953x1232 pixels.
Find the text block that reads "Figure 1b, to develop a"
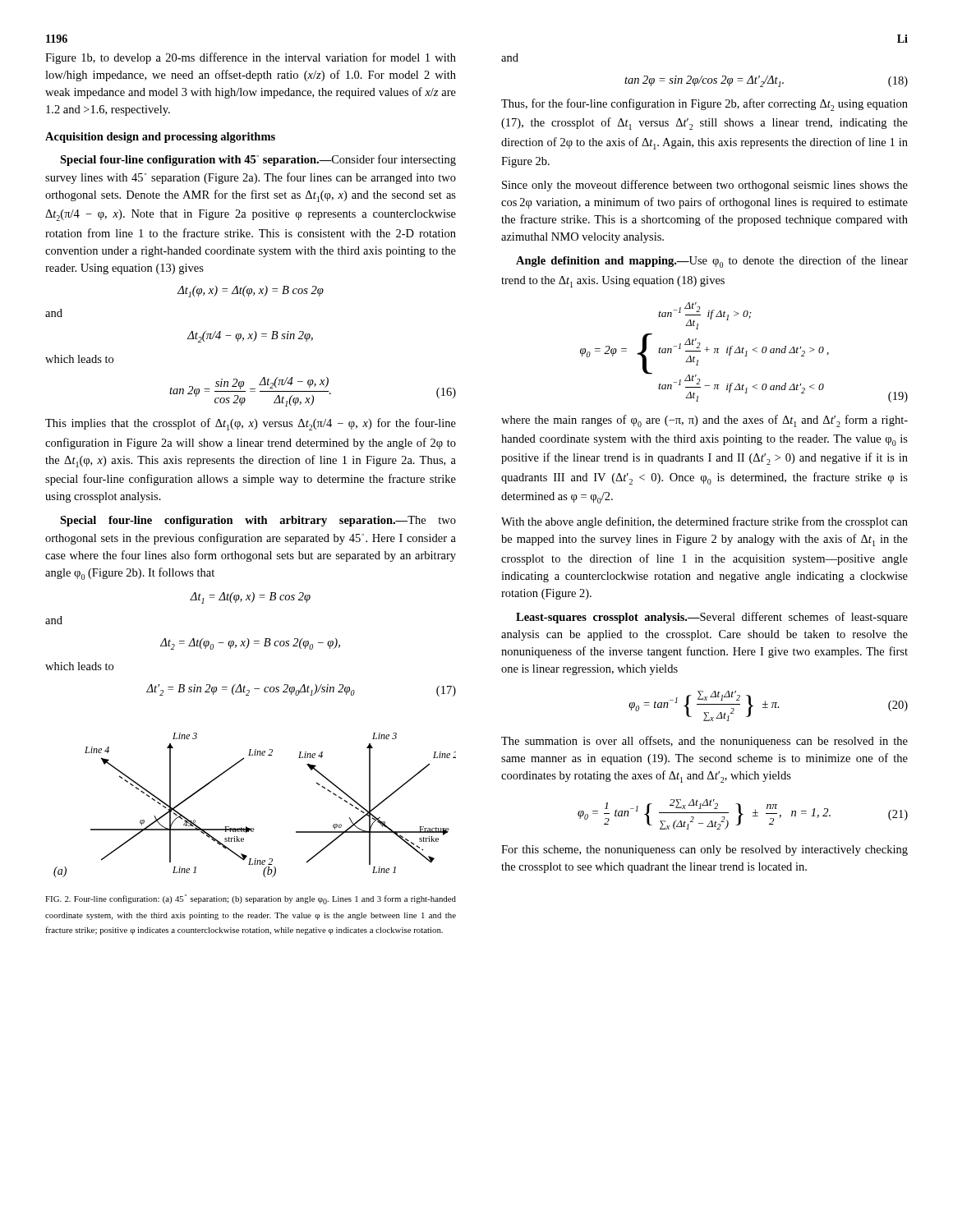click(x=251, y=84)
